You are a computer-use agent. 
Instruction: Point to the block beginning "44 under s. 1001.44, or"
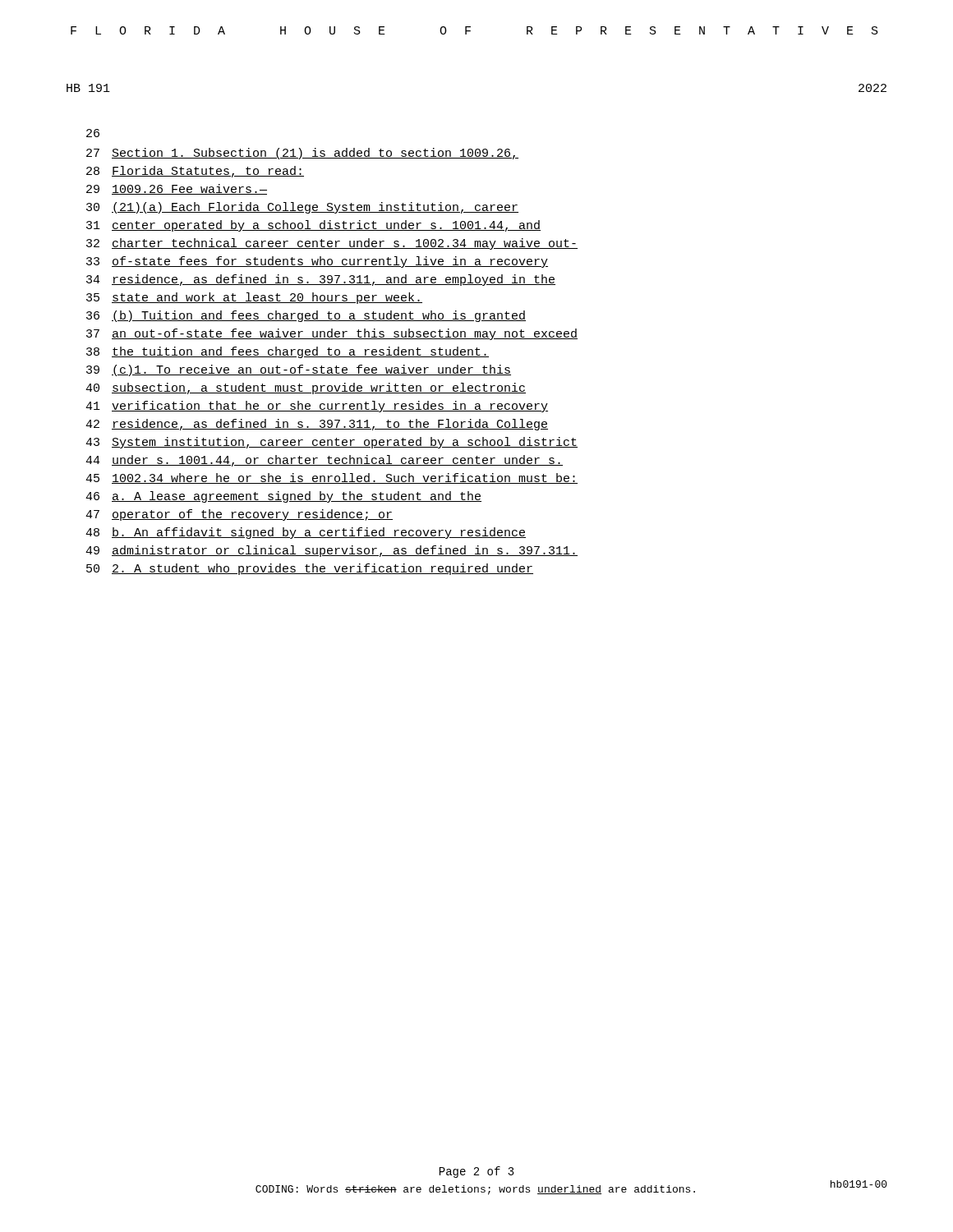476,462
